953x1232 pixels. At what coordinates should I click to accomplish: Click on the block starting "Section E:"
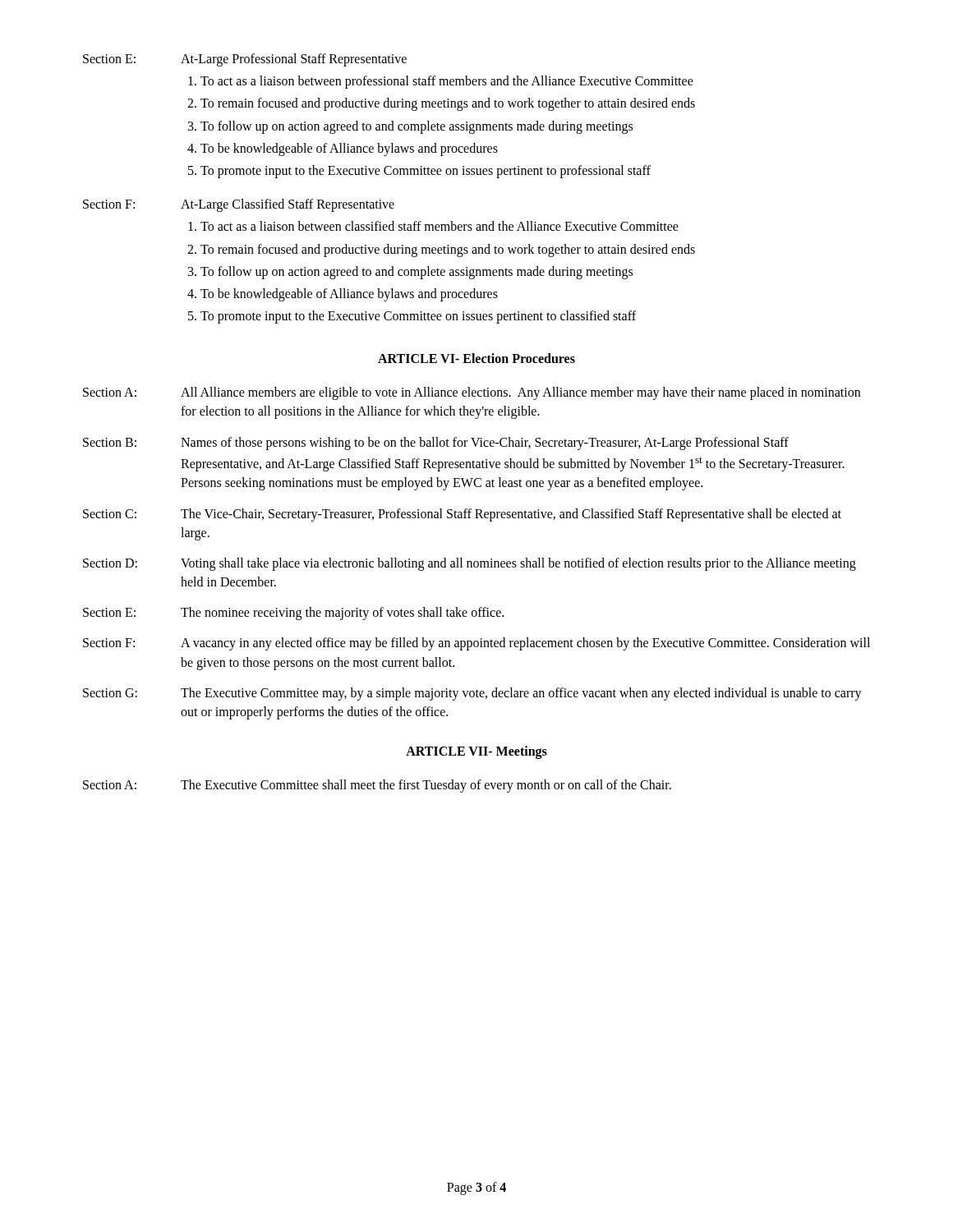point(109,59)
